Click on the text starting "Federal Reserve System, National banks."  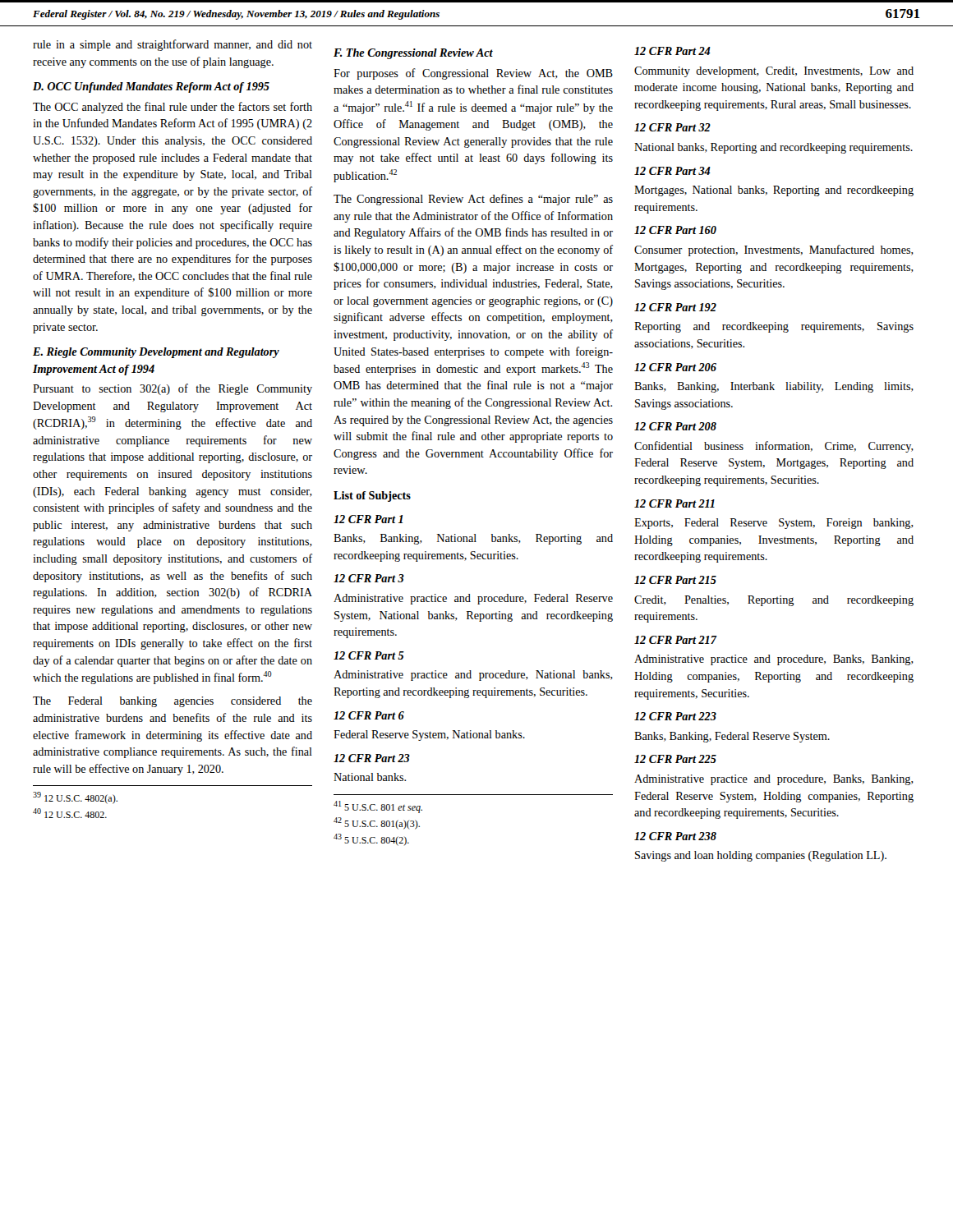point(429,734)
